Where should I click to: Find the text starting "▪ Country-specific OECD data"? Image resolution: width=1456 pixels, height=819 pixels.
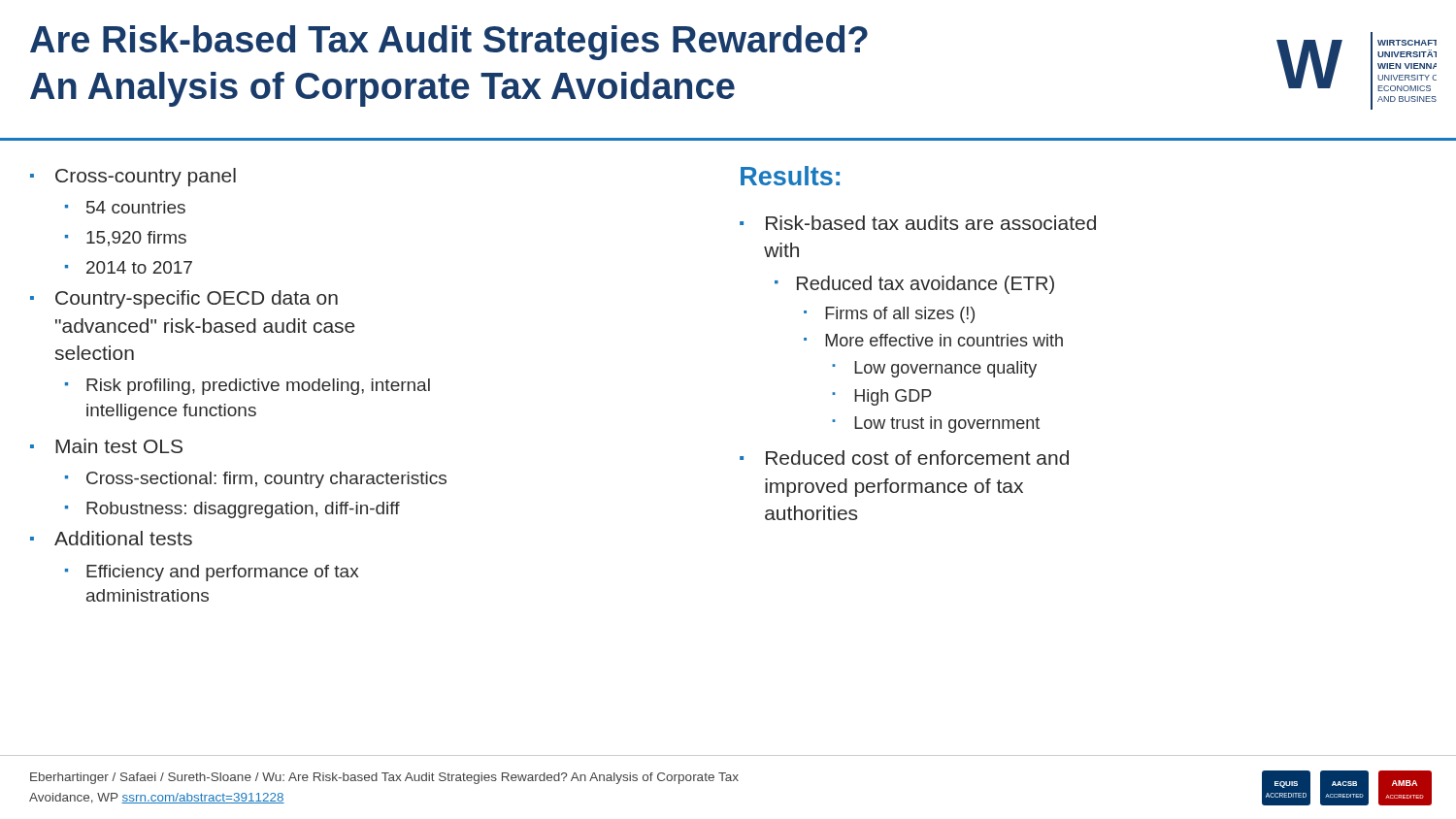192,325
